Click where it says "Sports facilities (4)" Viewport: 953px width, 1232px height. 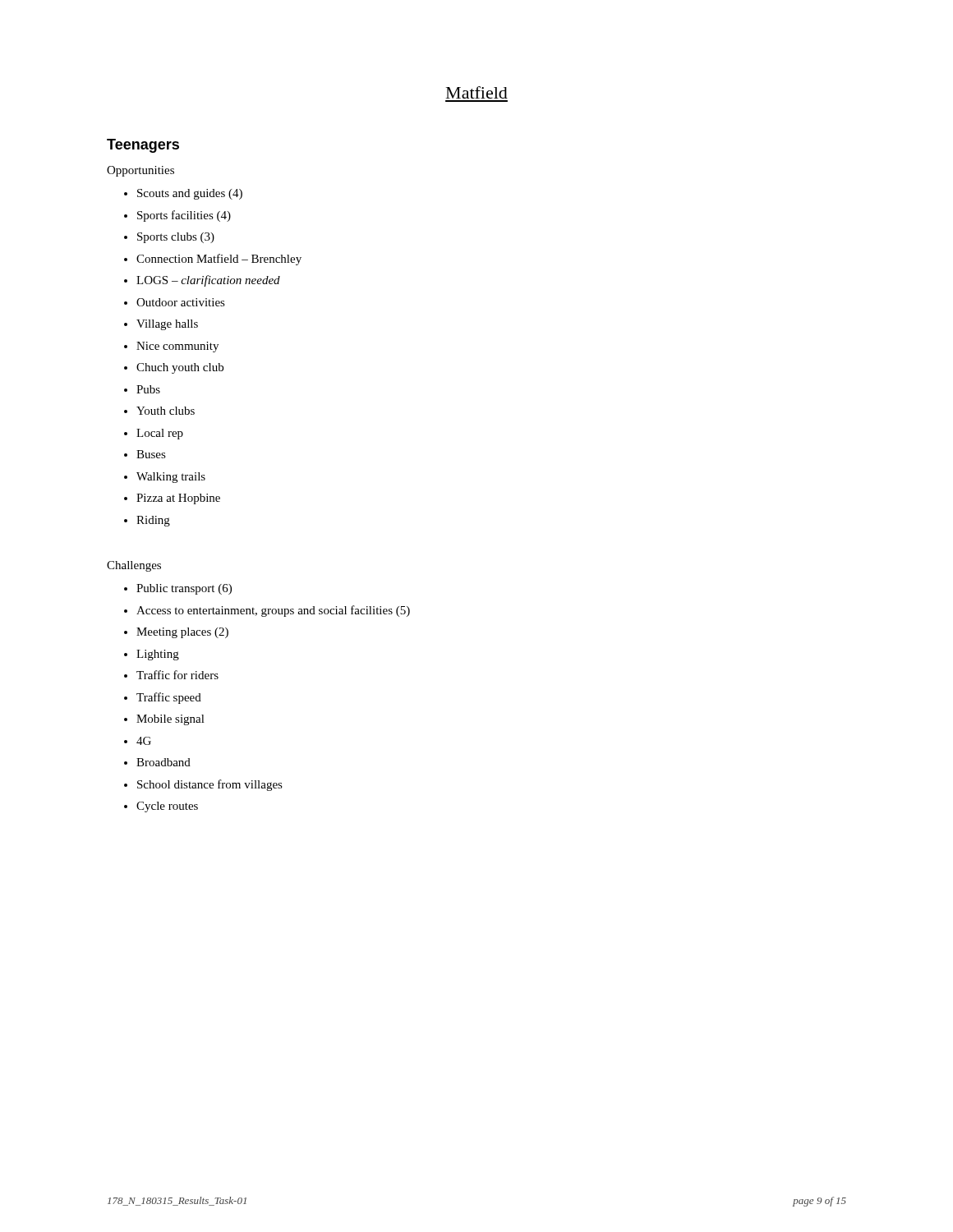(177, 216)
